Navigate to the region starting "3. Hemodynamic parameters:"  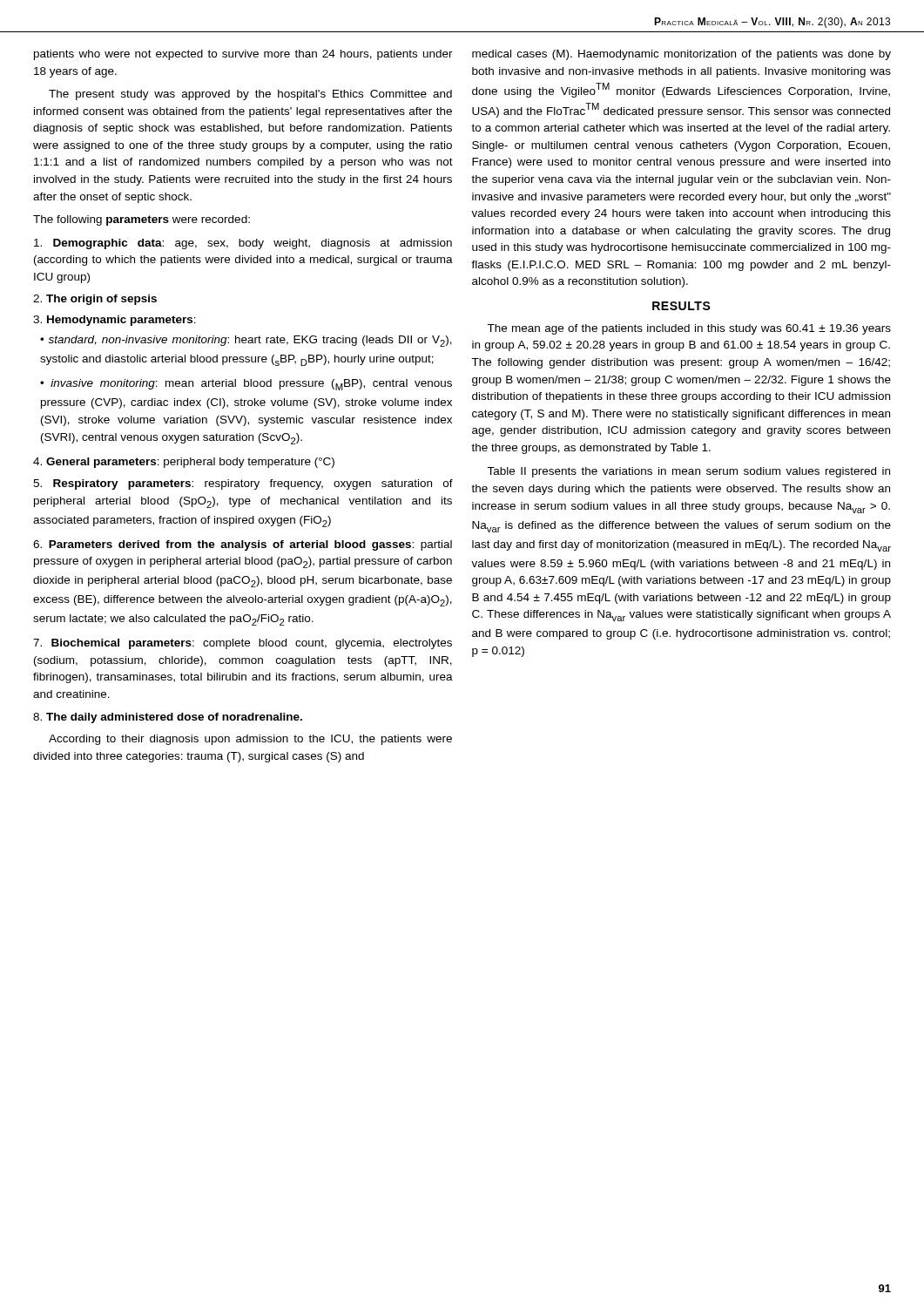115,321
